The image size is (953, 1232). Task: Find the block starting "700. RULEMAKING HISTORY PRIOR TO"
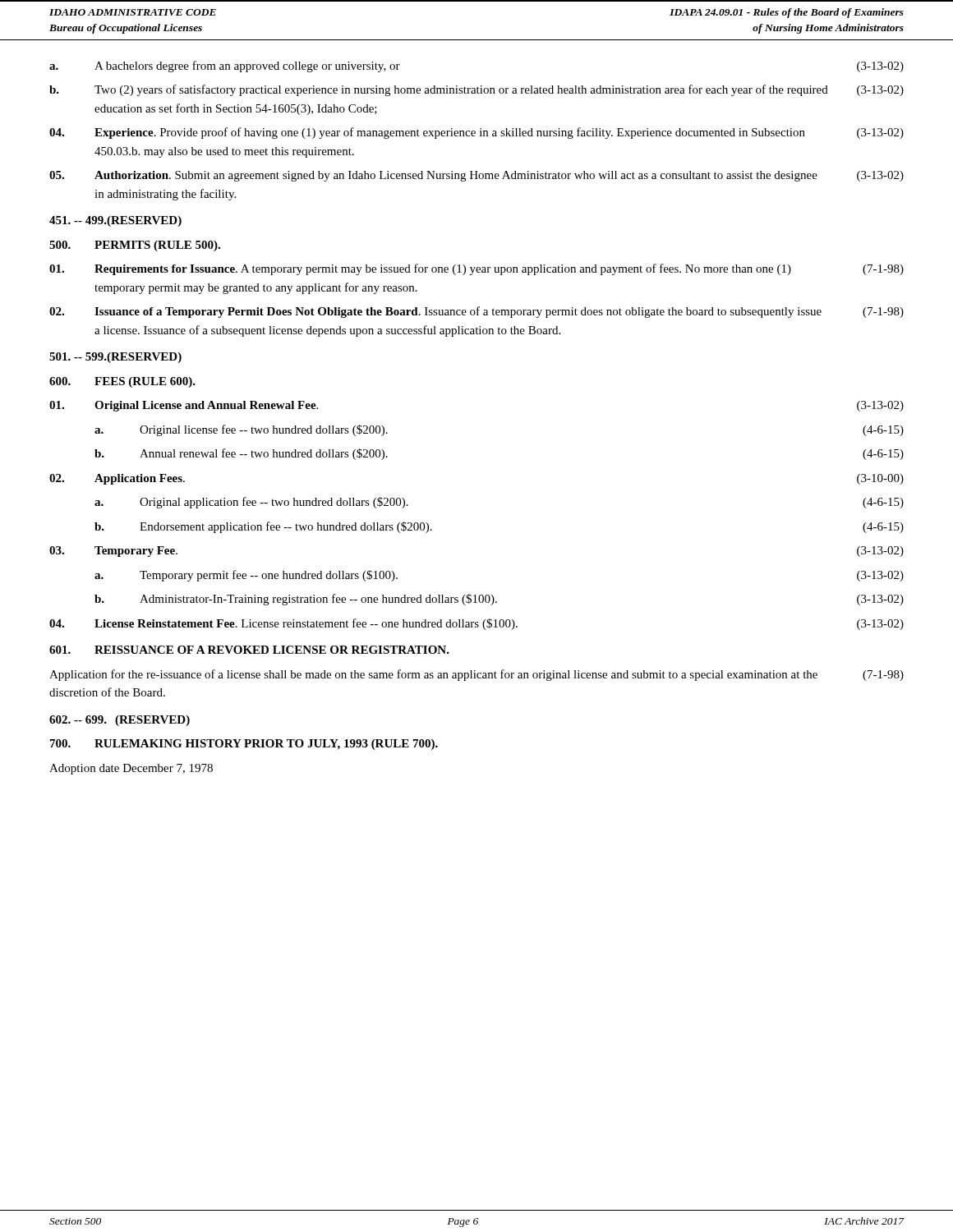244,745
